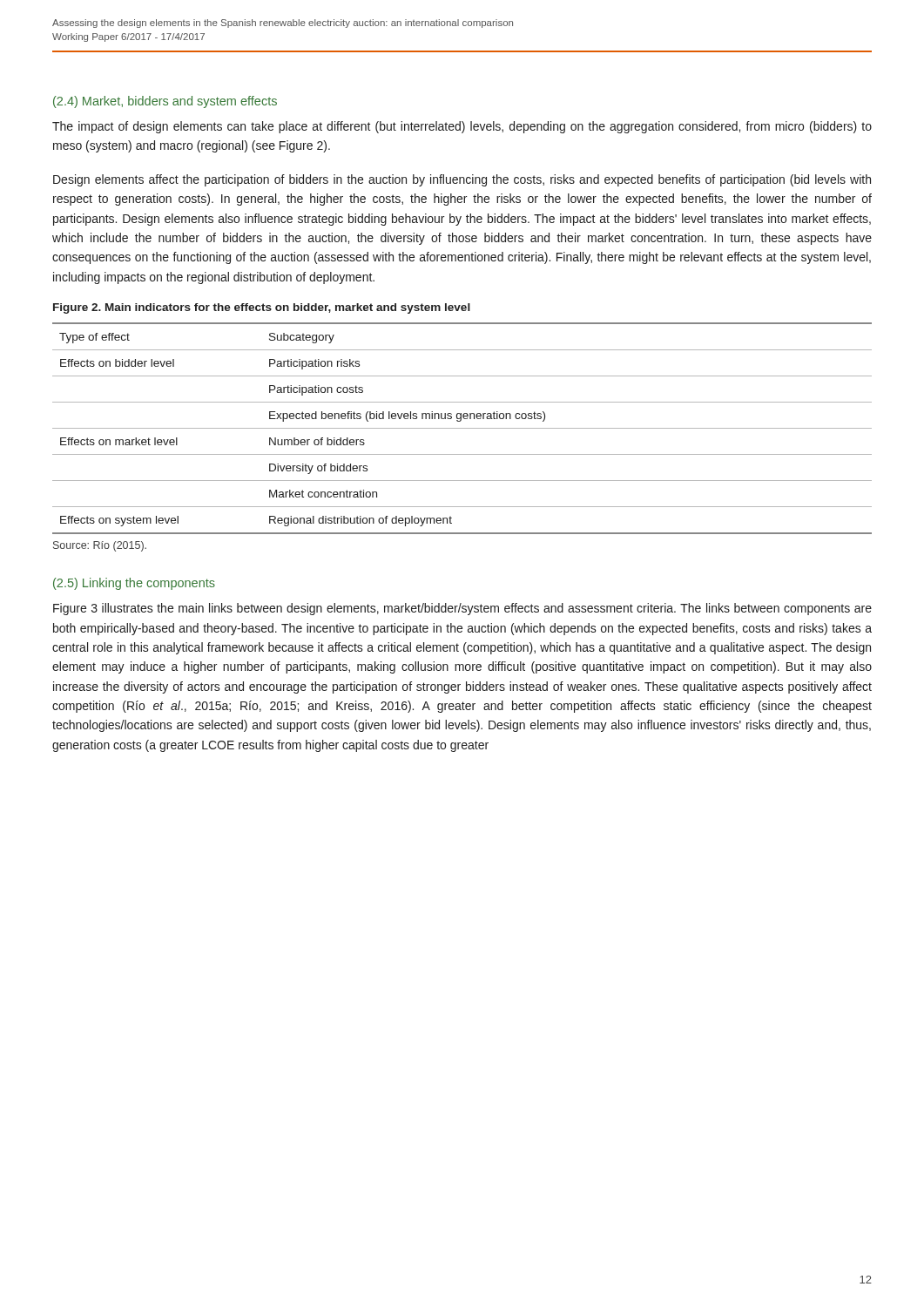The height and width of the screenshot is (1307, 924).
Task: Find the footnote containing "Source: Río (2015)."
Action: click(100, 546)
